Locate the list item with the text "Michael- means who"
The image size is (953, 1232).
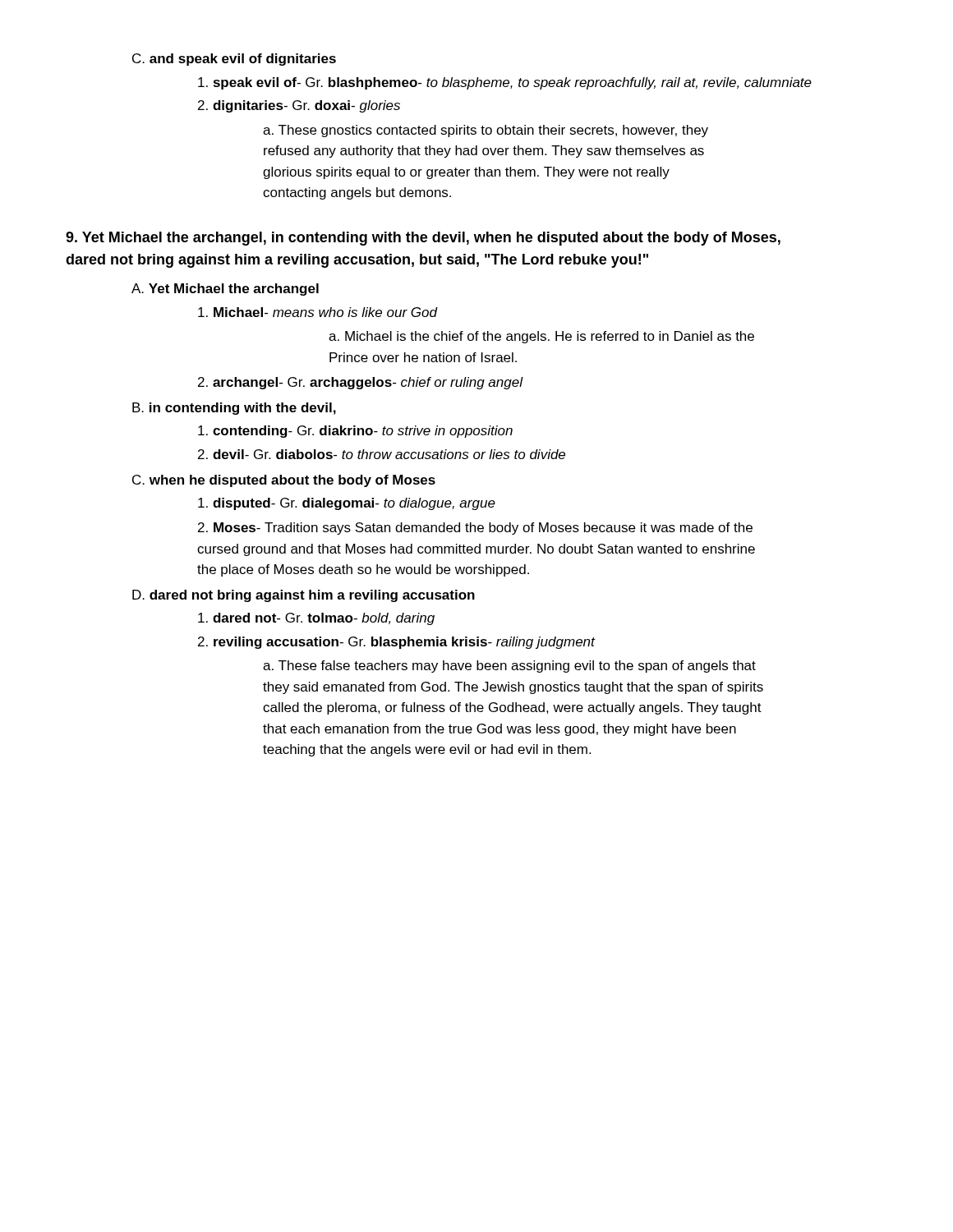pyautogui.click(x=317, y=312)
